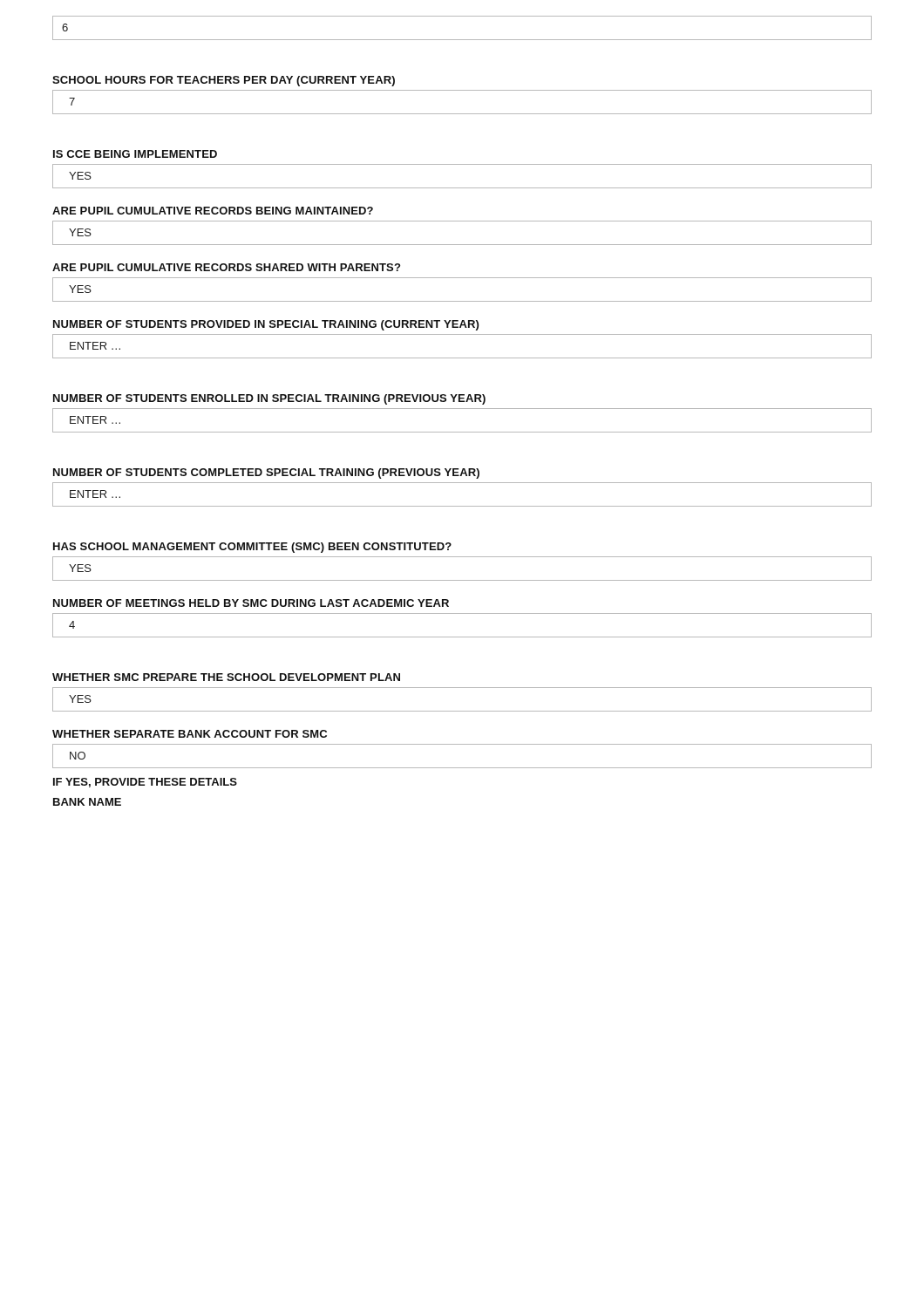
Task: Navigate to the passage starting "IS CCE BEING IMPLEMENTED"
Action: click(135, 154)
